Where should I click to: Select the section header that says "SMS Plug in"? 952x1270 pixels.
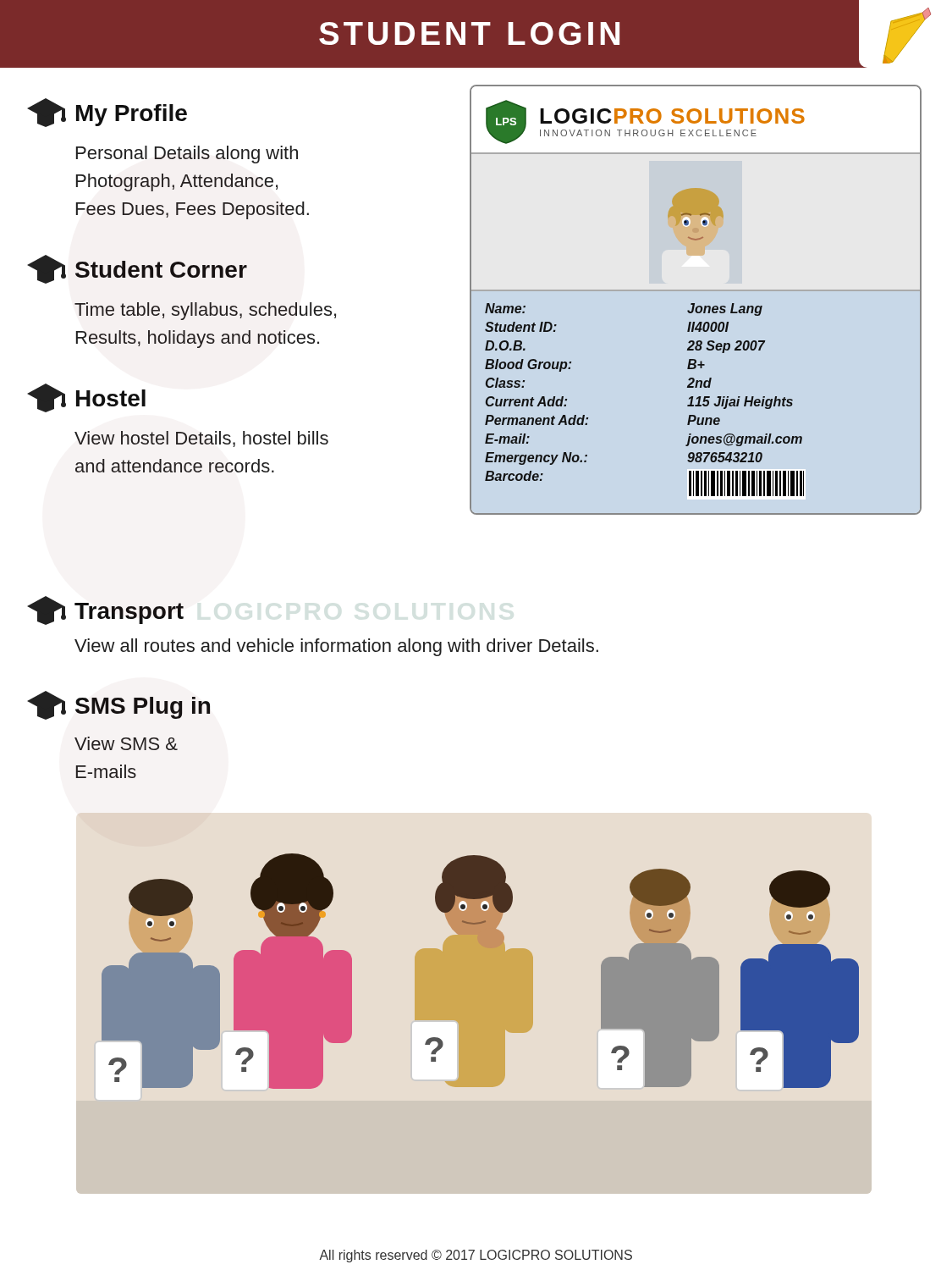(x=118, y=706)
